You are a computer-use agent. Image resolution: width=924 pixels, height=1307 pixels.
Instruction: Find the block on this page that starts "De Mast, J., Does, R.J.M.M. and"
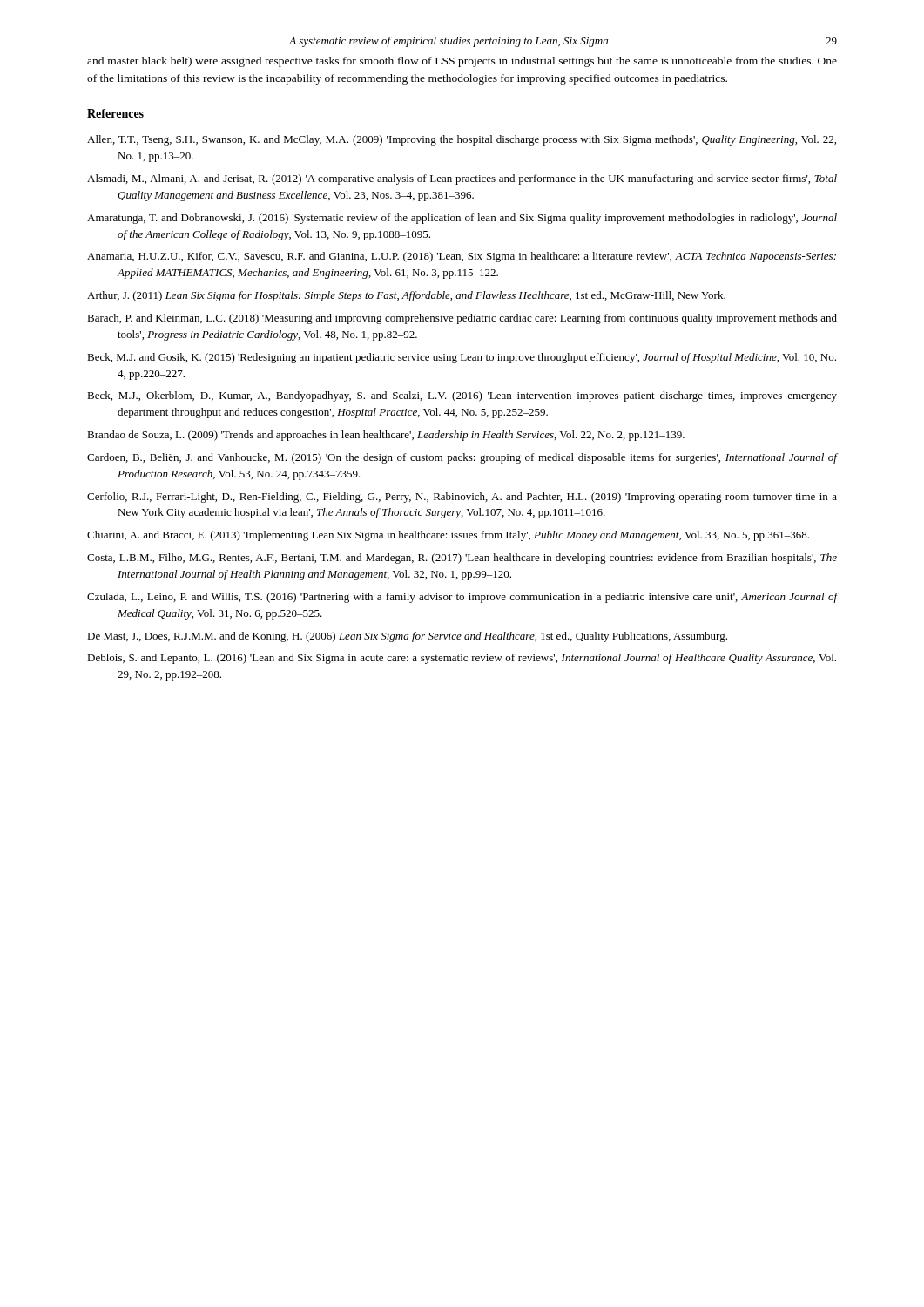pyautogui.click(x=408, y=635)
